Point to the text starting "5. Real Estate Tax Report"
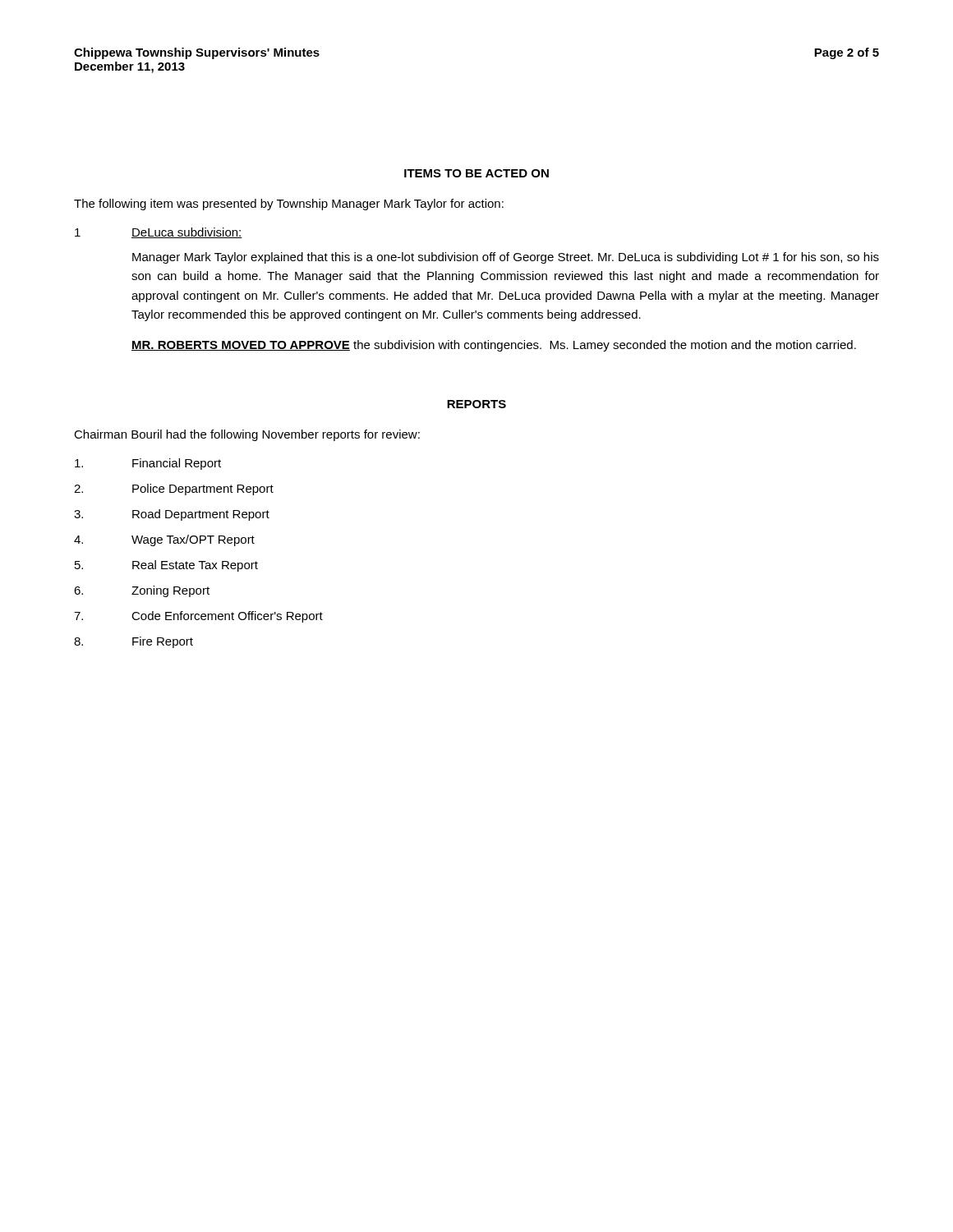The image size is (953, 1232). [x=166, y=565]
